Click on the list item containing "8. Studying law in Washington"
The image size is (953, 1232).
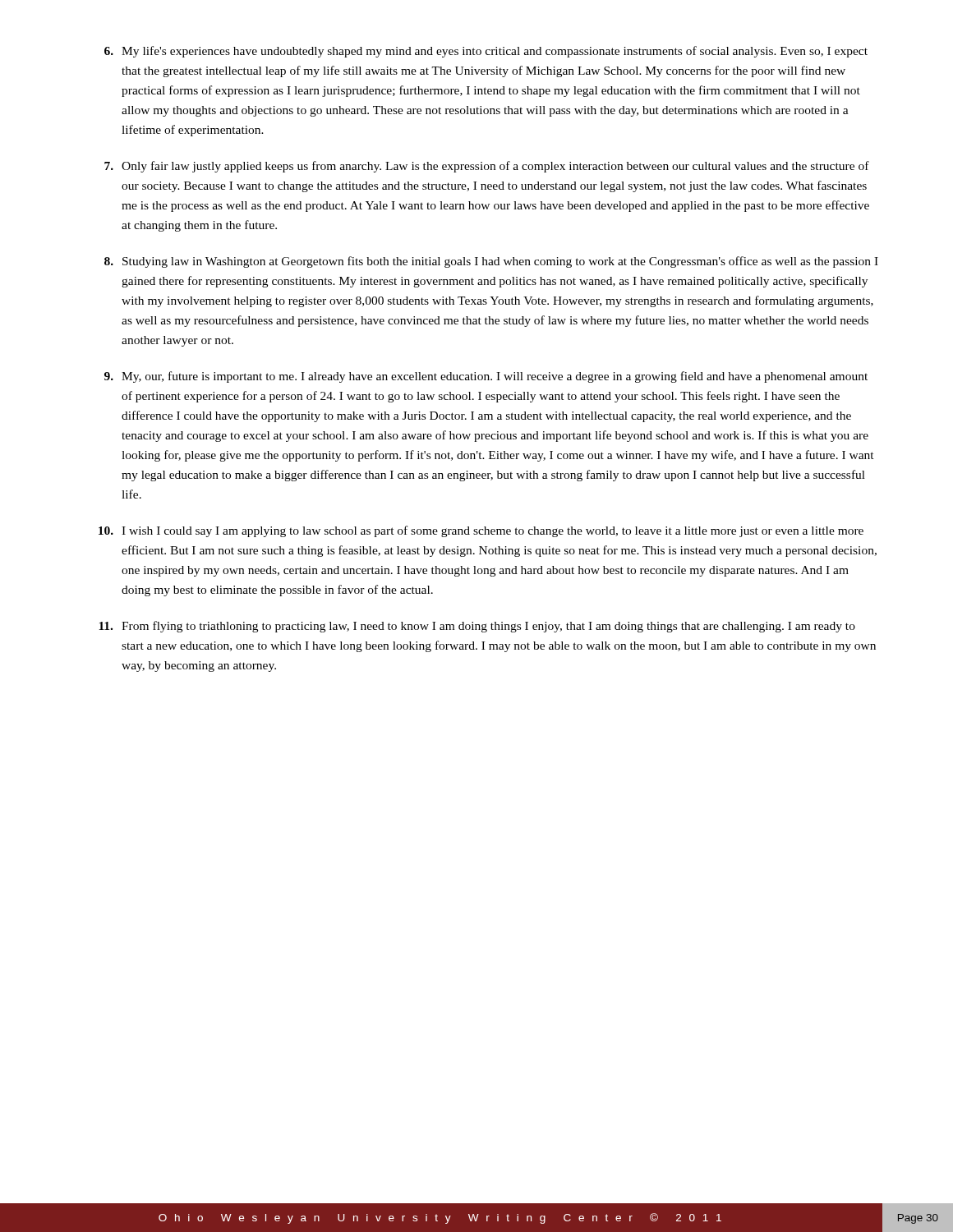[x=476, y=301]
